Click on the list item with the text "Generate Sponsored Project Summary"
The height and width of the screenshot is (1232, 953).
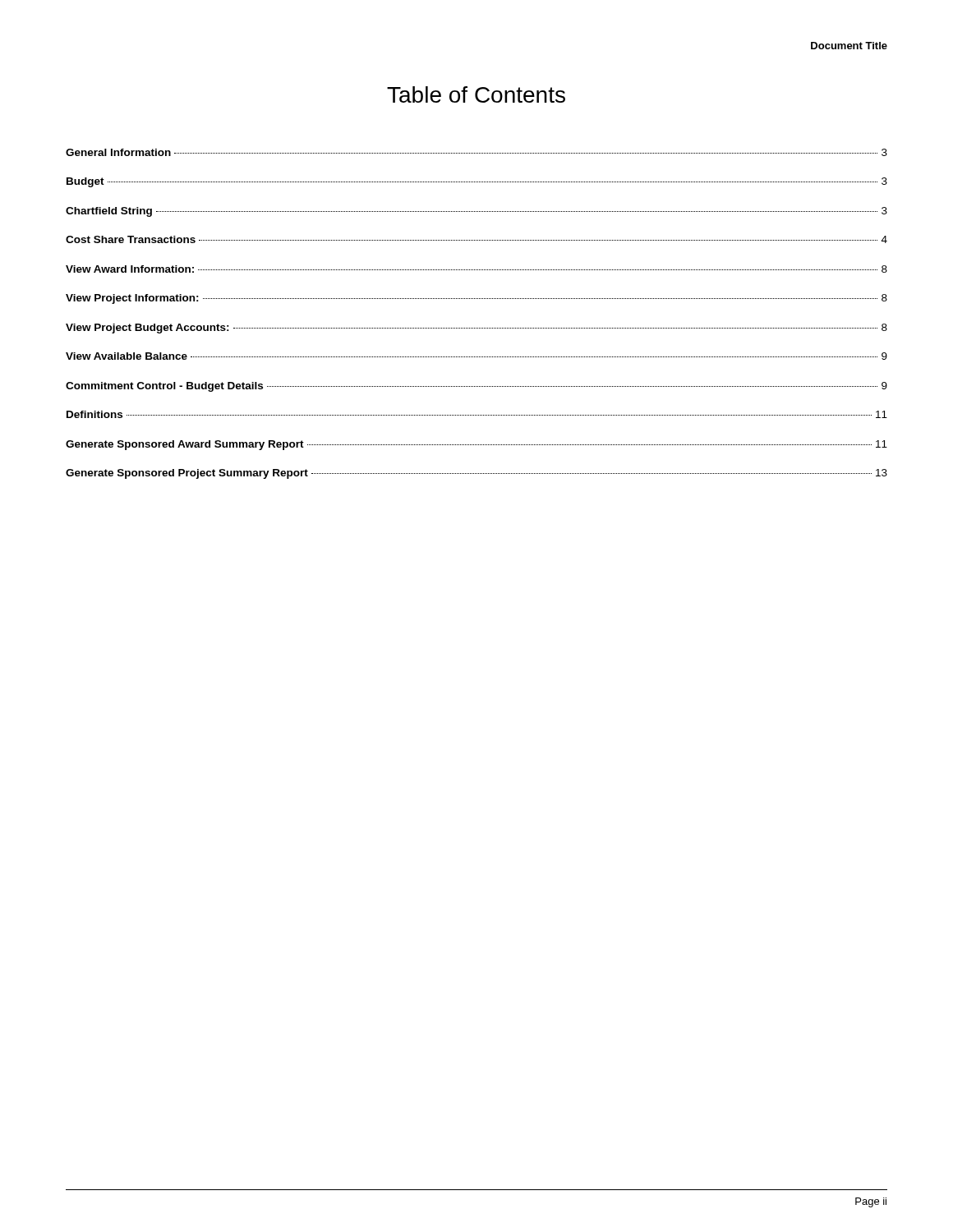[x=476, y=472]
